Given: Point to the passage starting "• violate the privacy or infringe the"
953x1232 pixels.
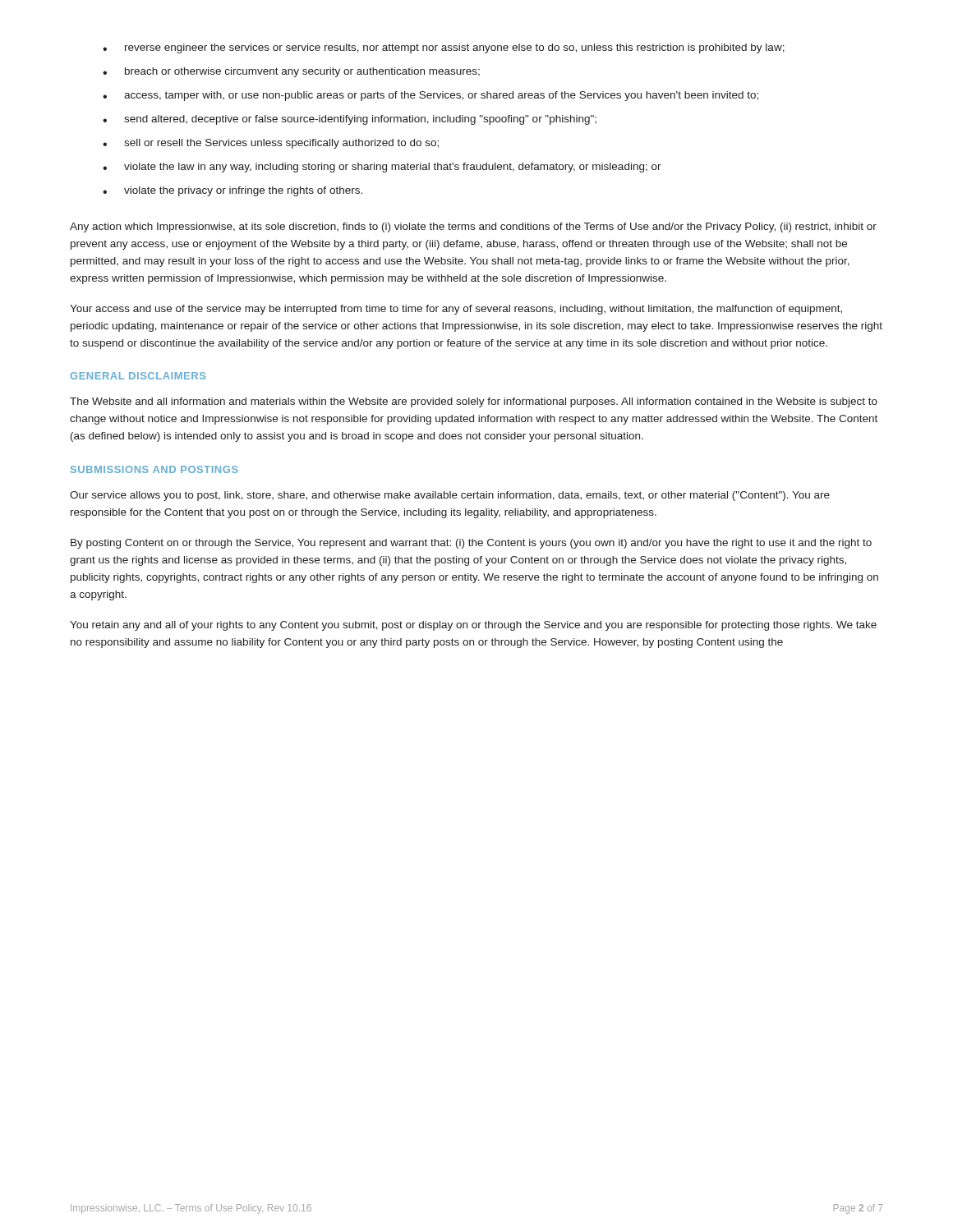Looking at the screenshot, I should [232, 191].
